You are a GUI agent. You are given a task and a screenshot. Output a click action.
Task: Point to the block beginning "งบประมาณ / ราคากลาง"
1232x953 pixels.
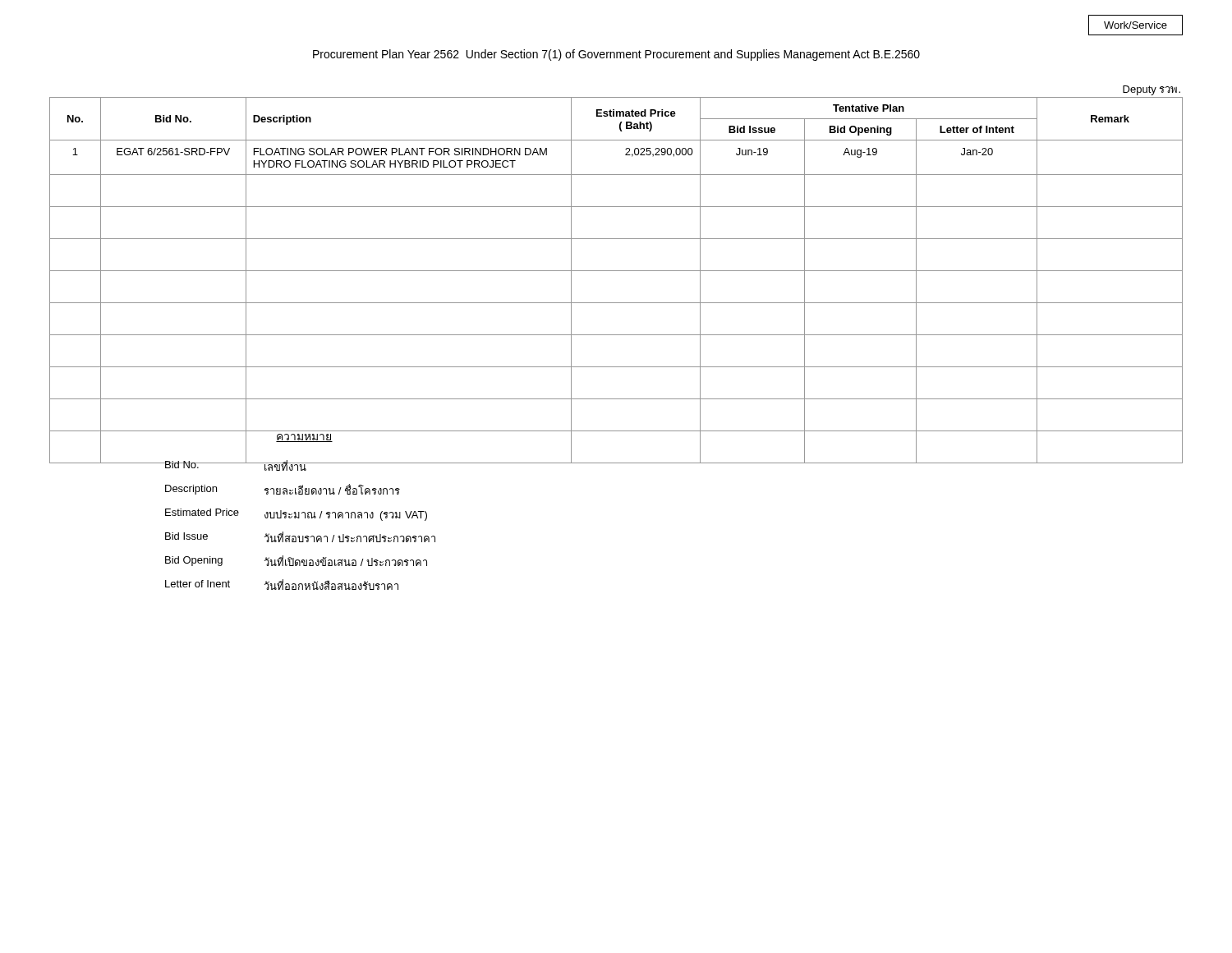click(346, 515)
